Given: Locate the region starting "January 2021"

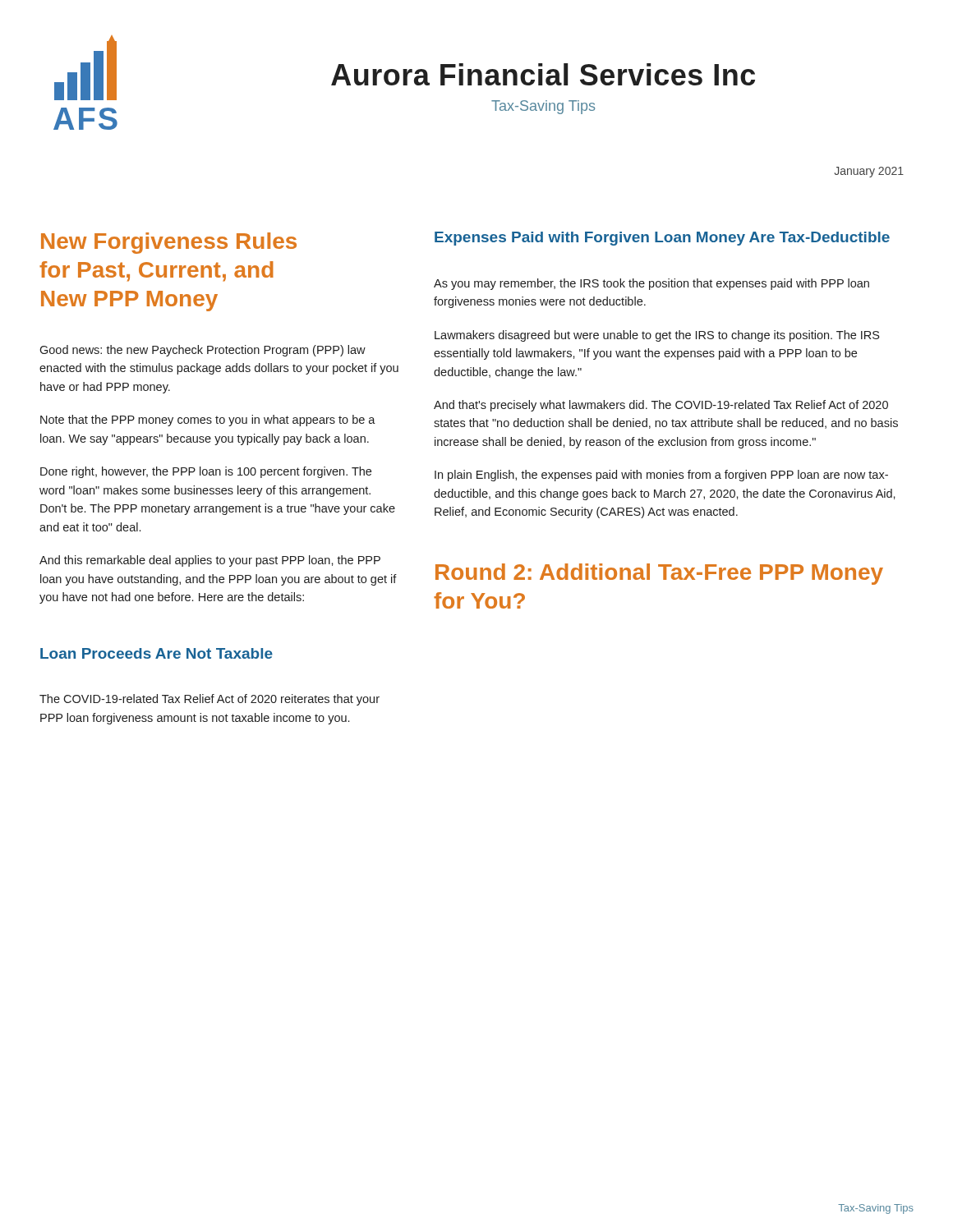Looking at the screenshot, I should (x=869, y=171).
